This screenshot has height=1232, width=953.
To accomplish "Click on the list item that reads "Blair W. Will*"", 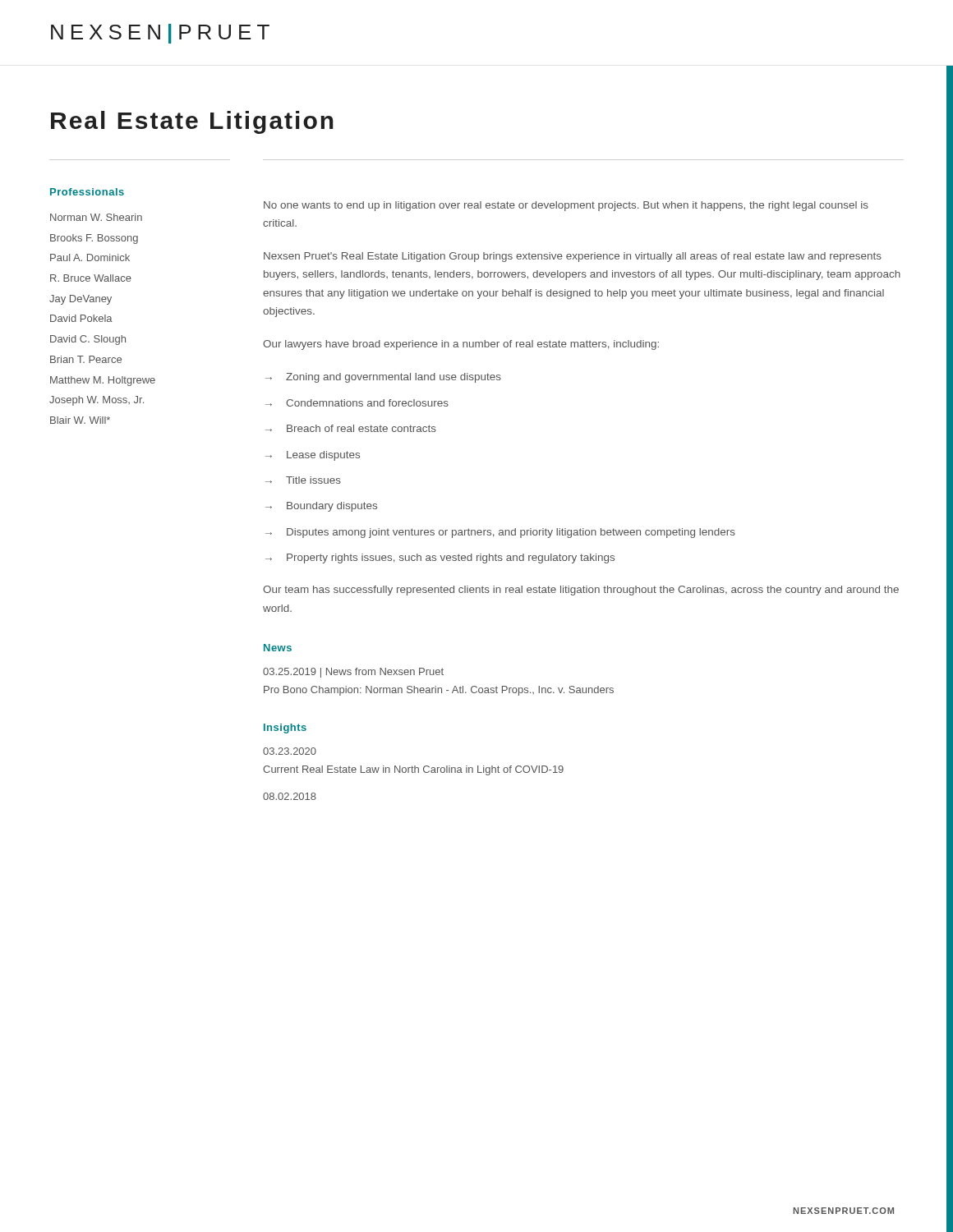I will tap(80, 420).
